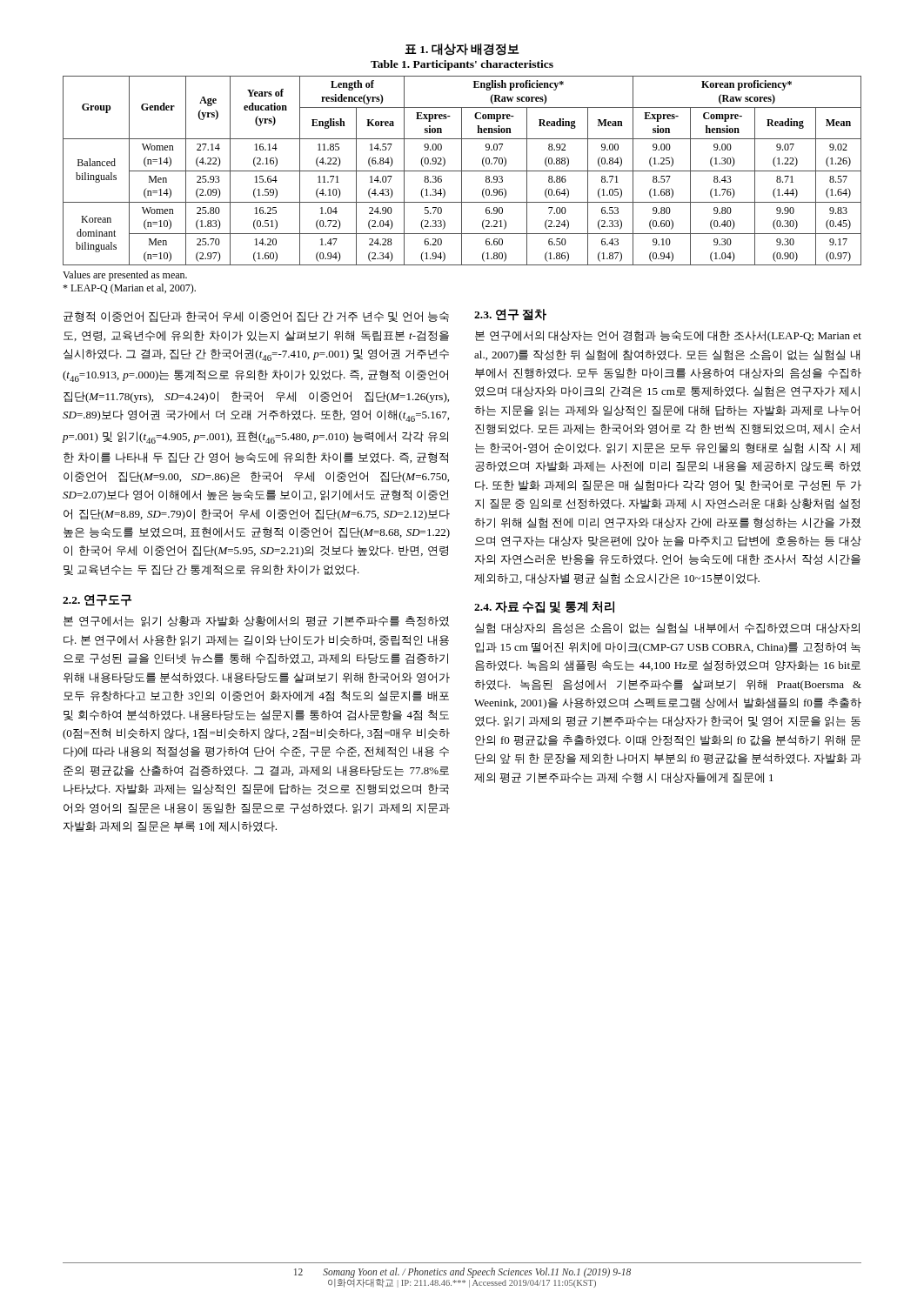This screenshot has height=1305, width=924.
Task: Click on the passage starting "2.2. 연구도구"
Action: [97, 600]
